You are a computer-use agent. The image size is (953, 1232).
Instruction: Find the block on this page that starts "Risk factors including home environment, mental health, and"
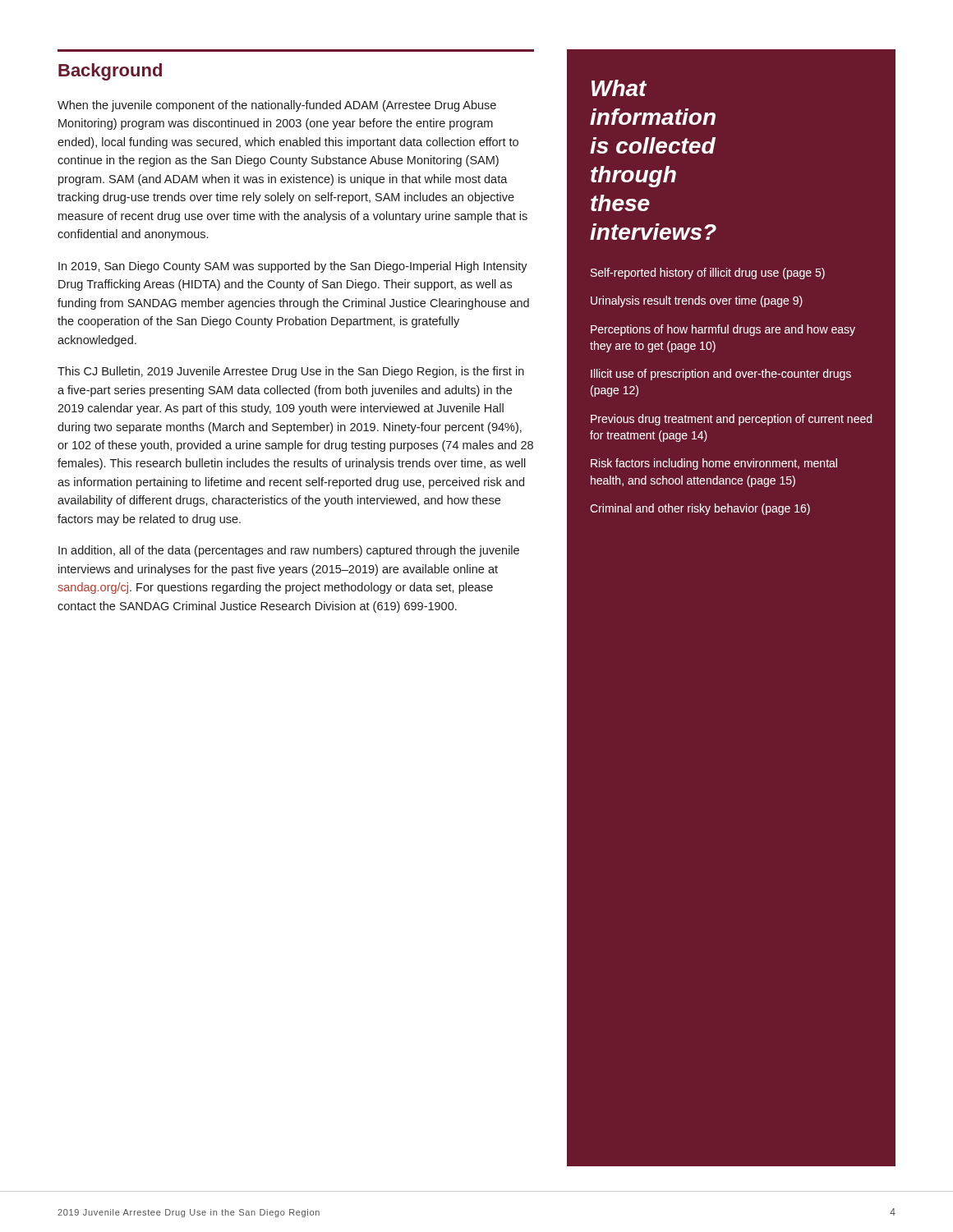pos(714,472)
